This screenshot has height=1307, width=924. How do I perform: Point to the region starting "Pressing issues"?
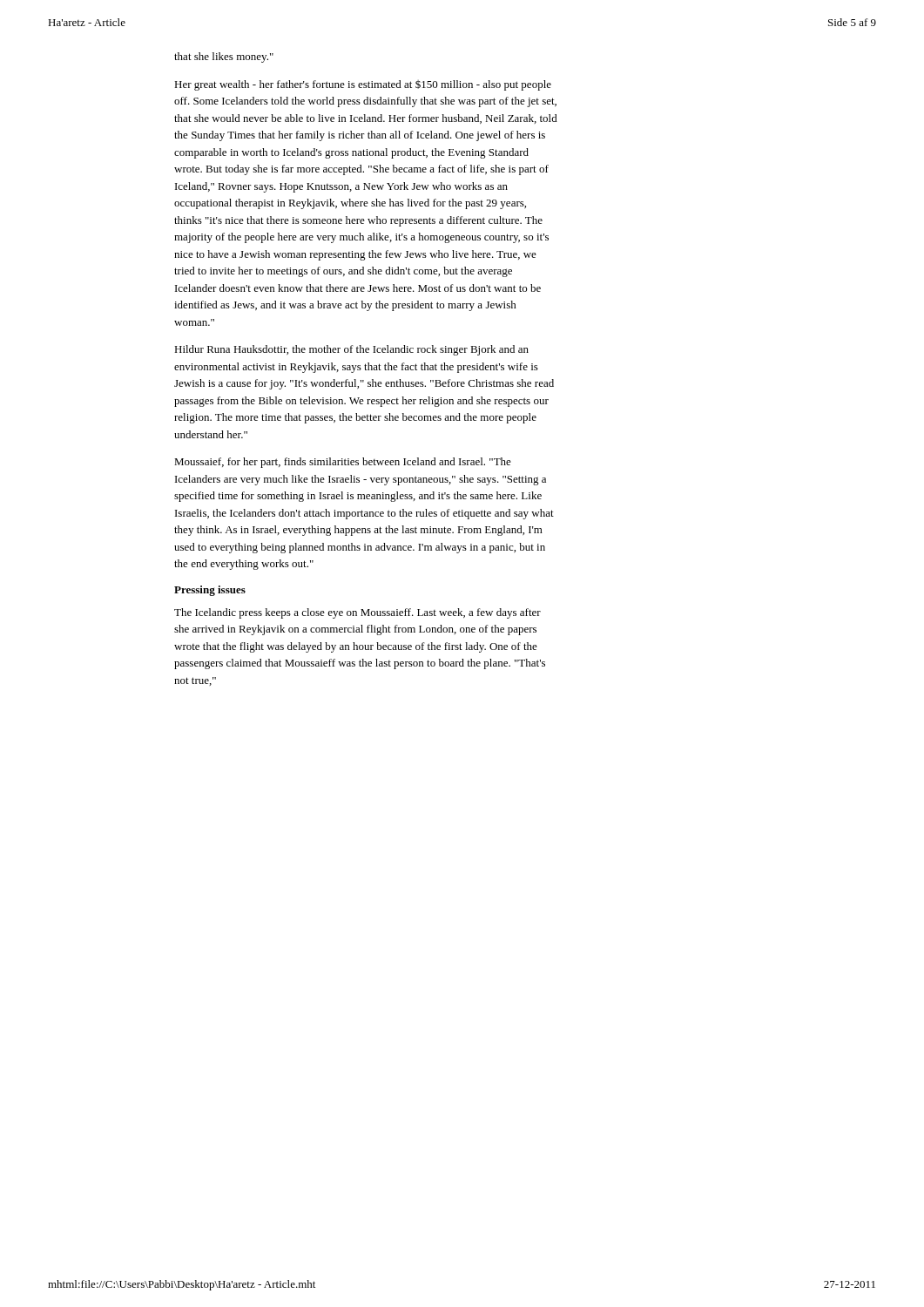pos(210,589)
